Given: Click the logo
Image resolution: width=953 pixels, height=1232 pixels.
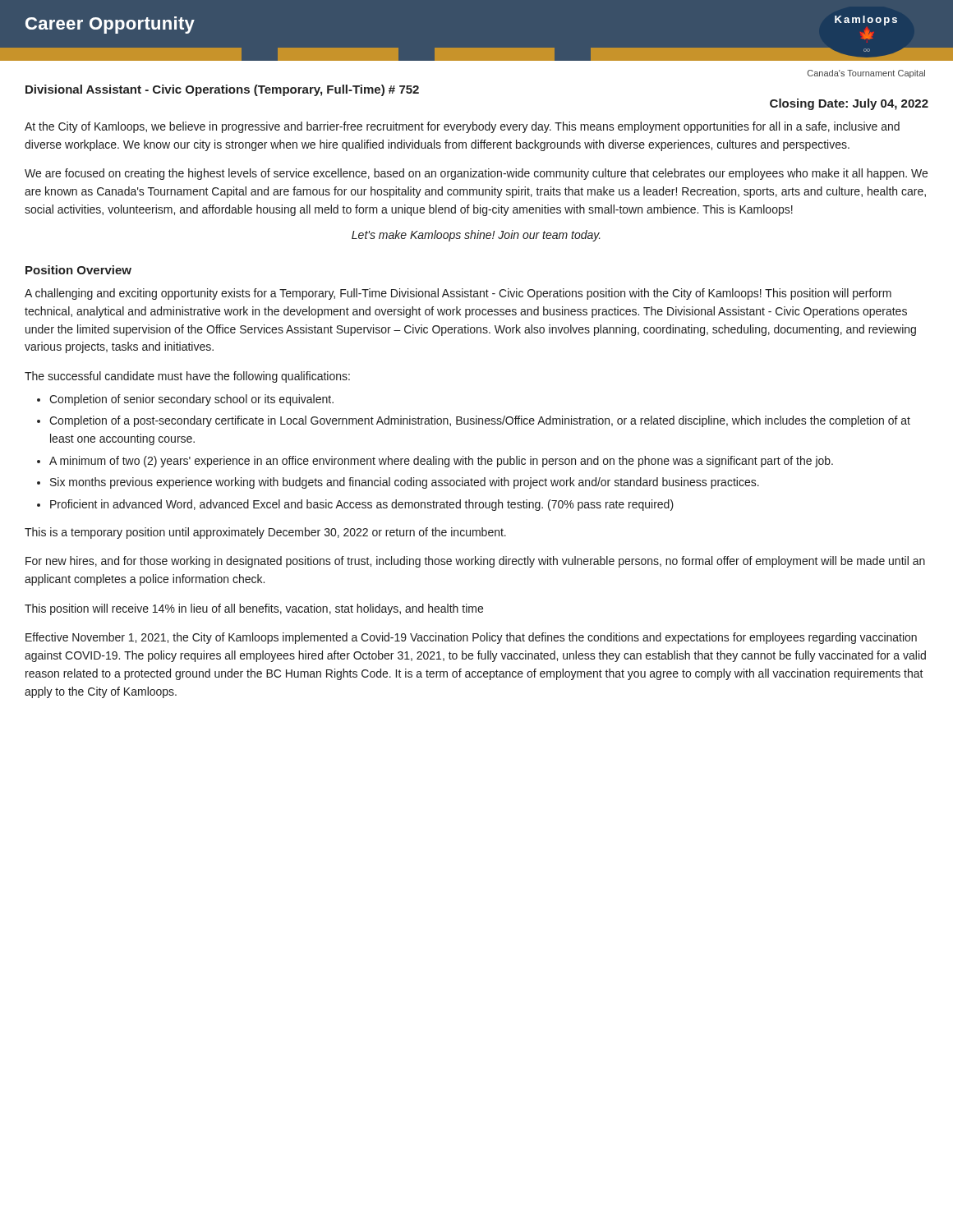Looking at the screenshot, I should click(866, 42).
